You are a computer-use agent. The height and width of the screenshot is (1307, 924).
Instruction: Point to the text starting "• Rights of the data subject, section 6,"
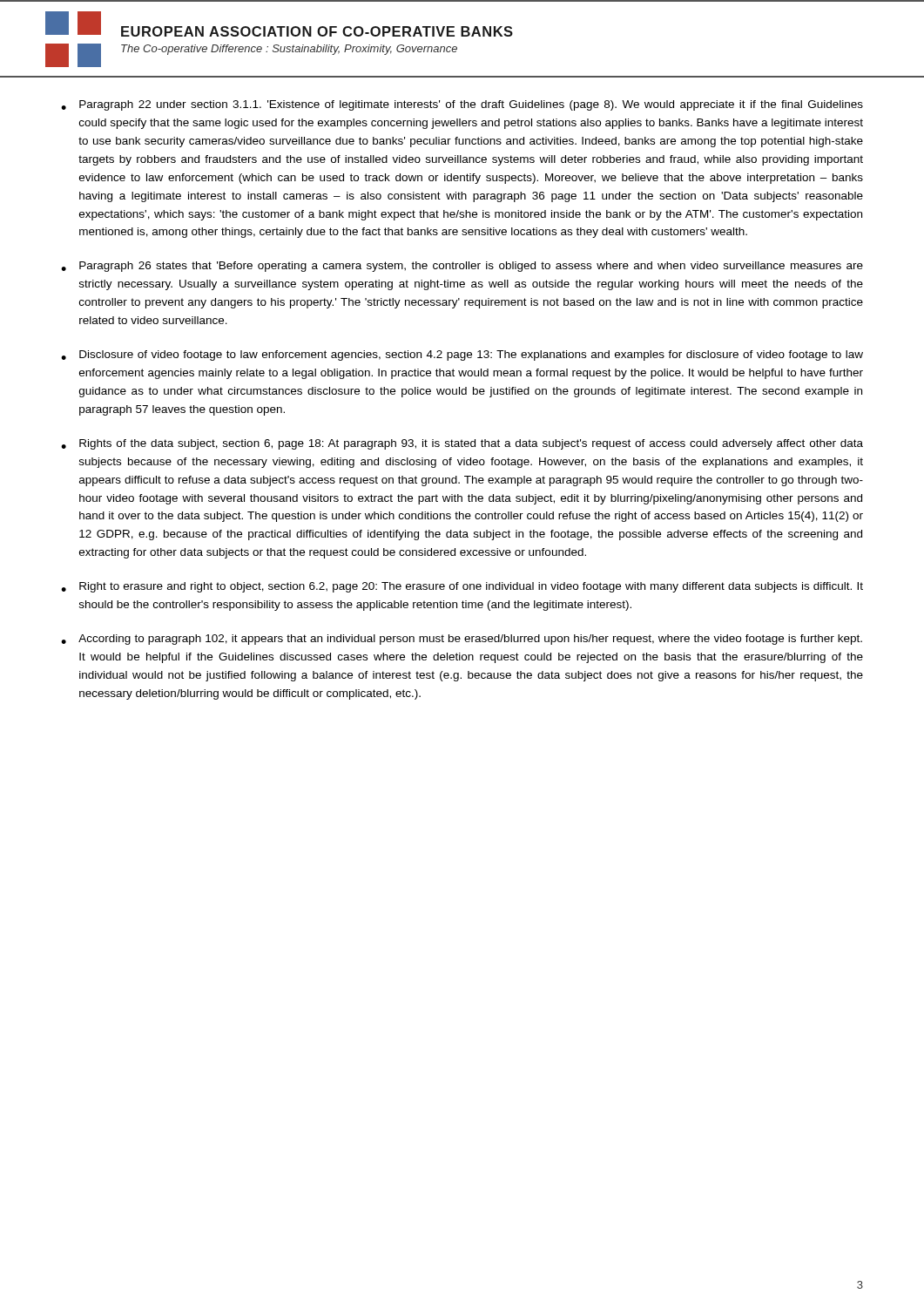pyautogui.click(x=462, y=498)
